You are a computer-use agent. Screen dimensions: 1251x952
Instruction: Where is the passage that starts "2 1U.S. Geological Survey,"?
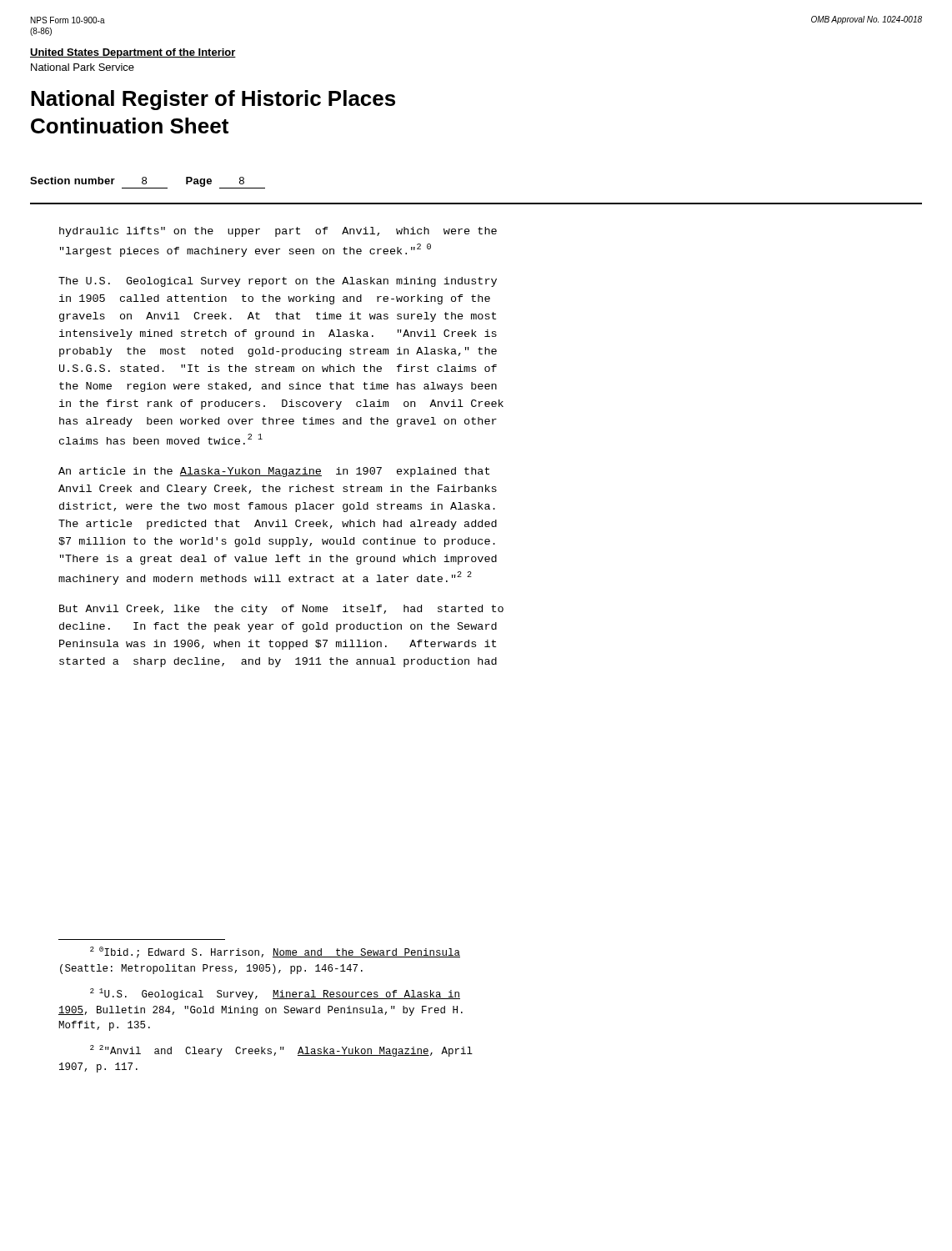pos(262,1009)
